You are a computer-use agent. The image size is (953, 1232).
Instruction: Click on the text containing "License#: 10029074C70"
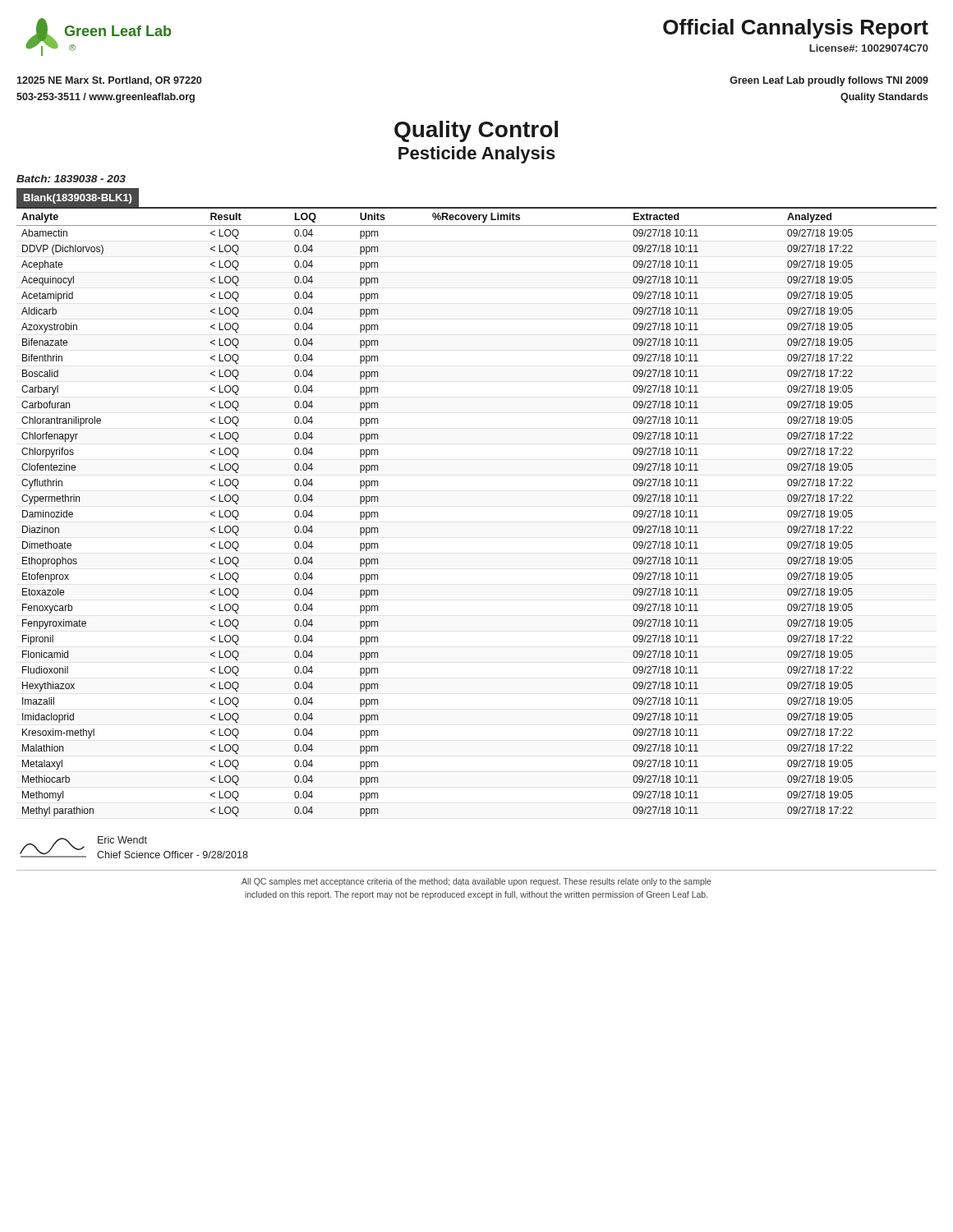point(869,48)
